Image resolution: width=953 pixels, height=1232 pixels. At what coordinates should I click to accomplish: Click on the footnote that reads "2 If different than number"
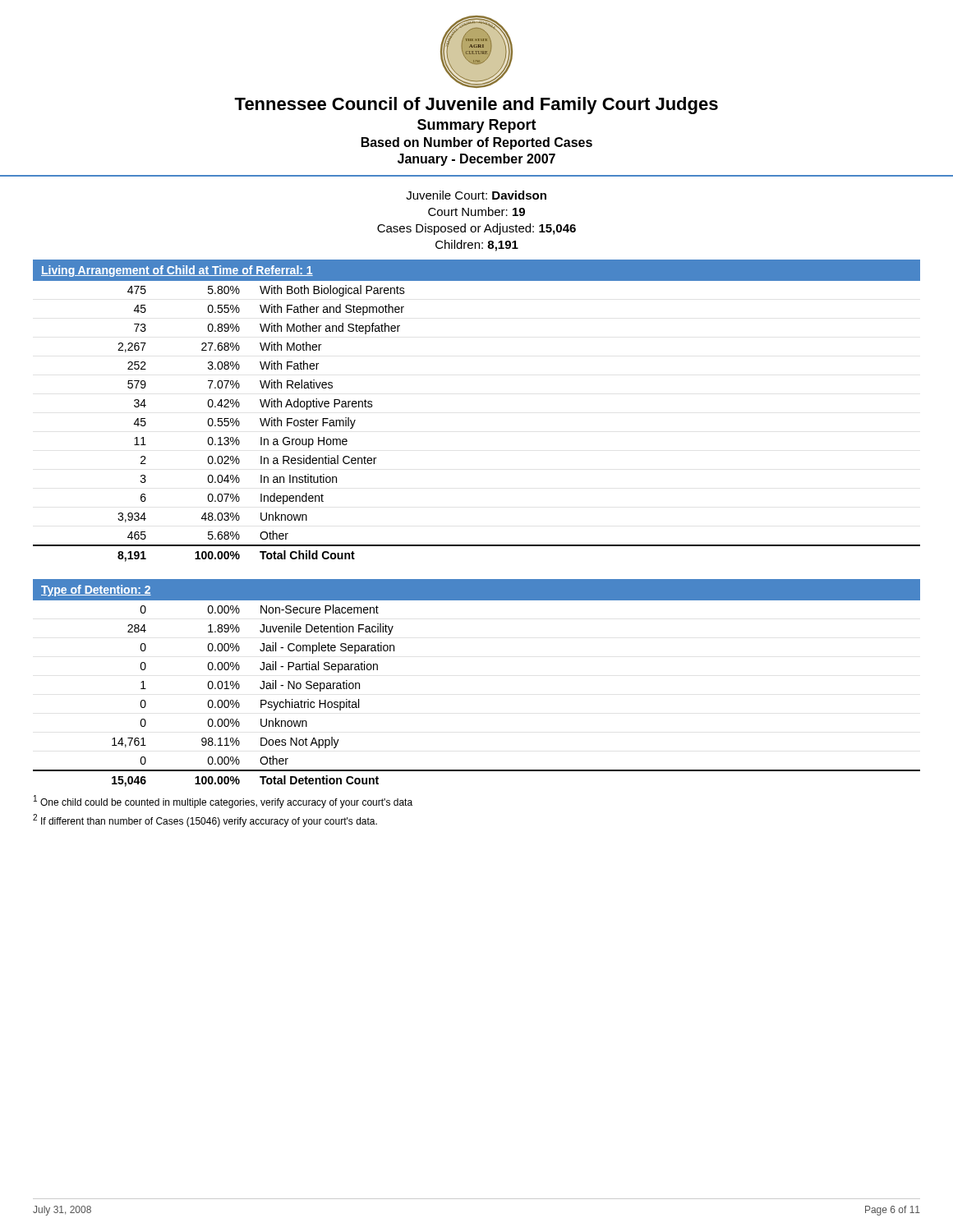[205, 820]
